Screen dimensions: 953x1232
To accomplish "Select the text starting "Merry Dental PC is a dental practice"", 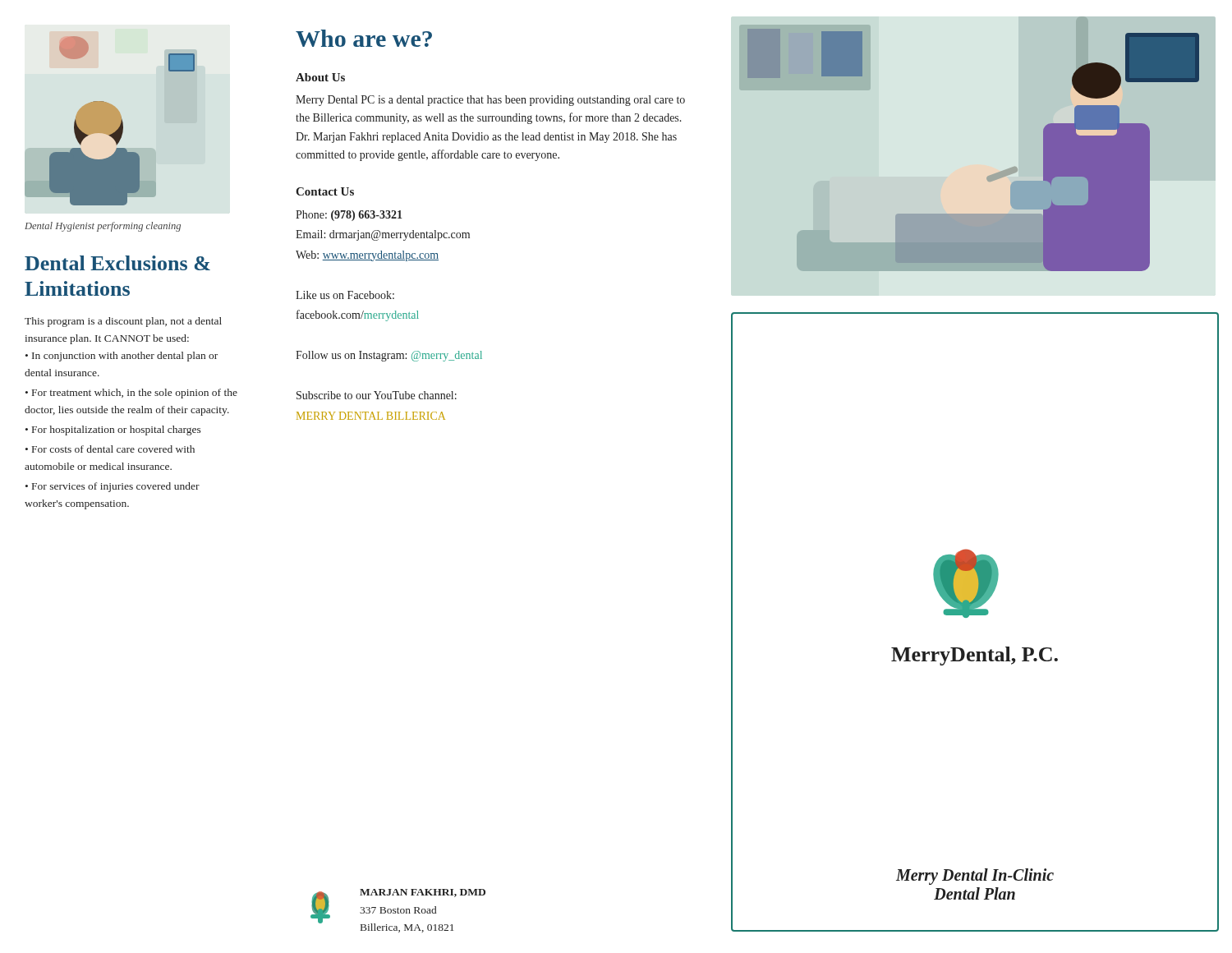I will [x=490, y=127].
